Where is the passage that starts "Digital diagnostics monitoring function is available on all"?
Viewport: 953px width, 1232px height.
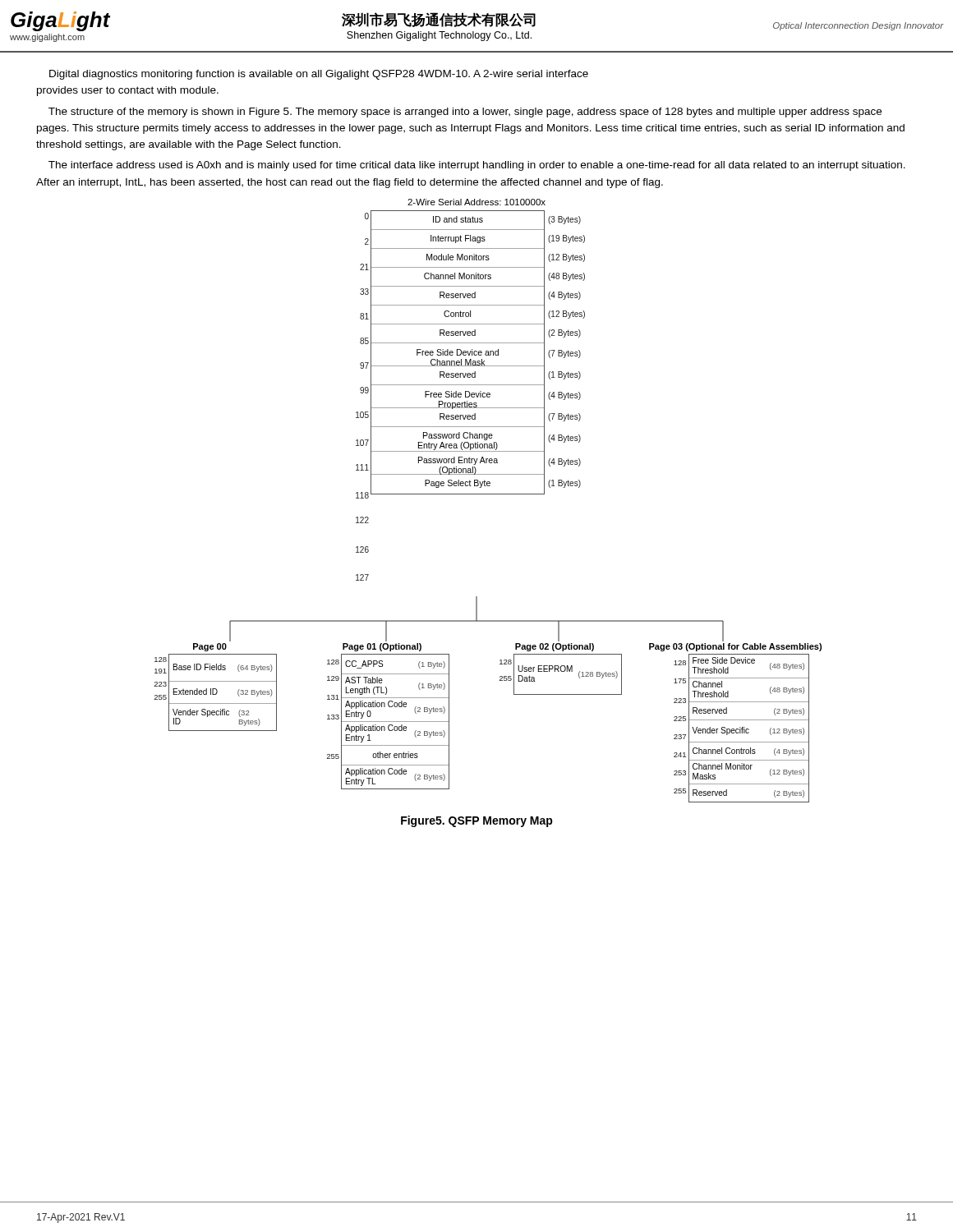click(x=312, y=82)
